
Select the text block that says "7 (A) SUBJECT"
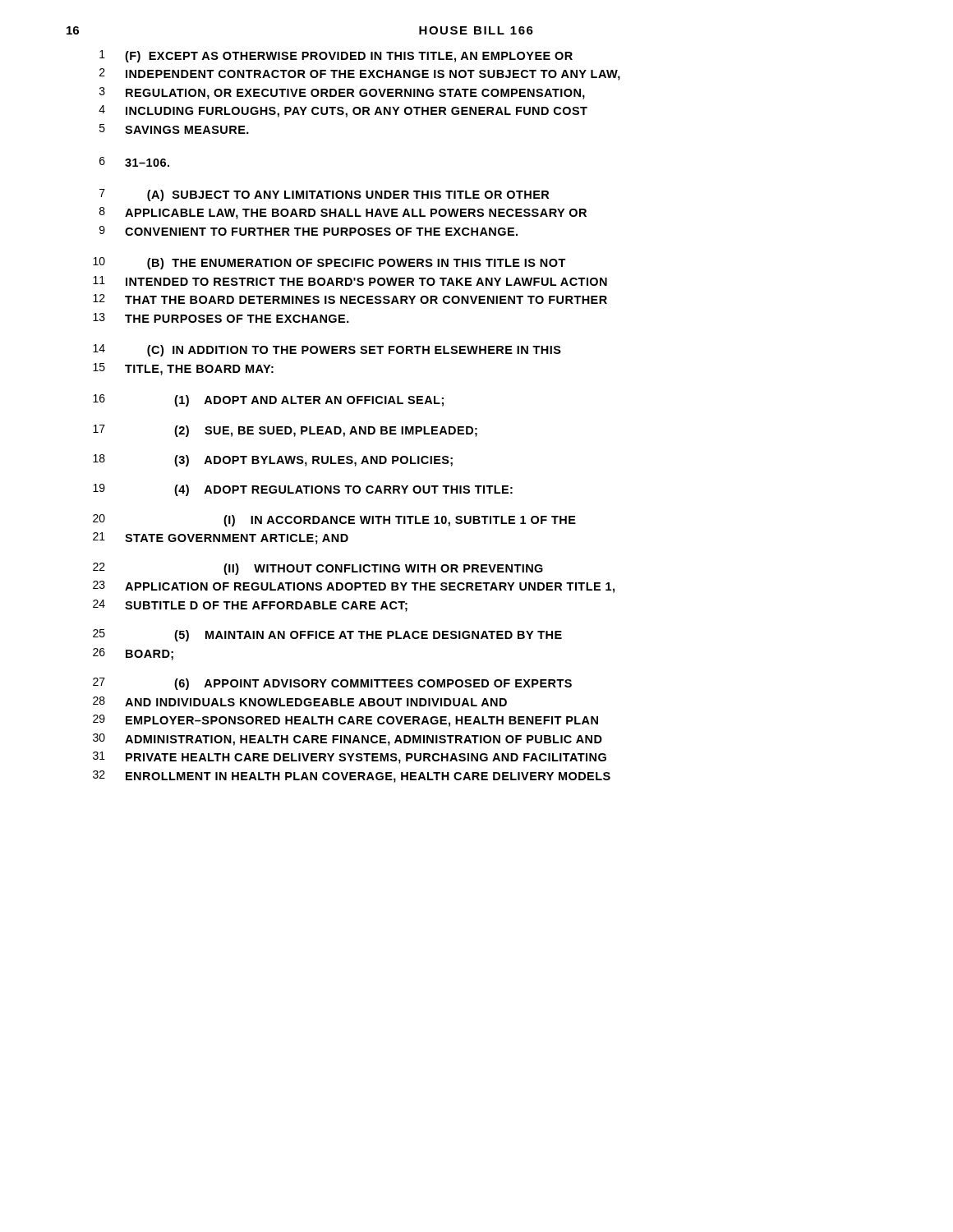click(x=476, y=213)
